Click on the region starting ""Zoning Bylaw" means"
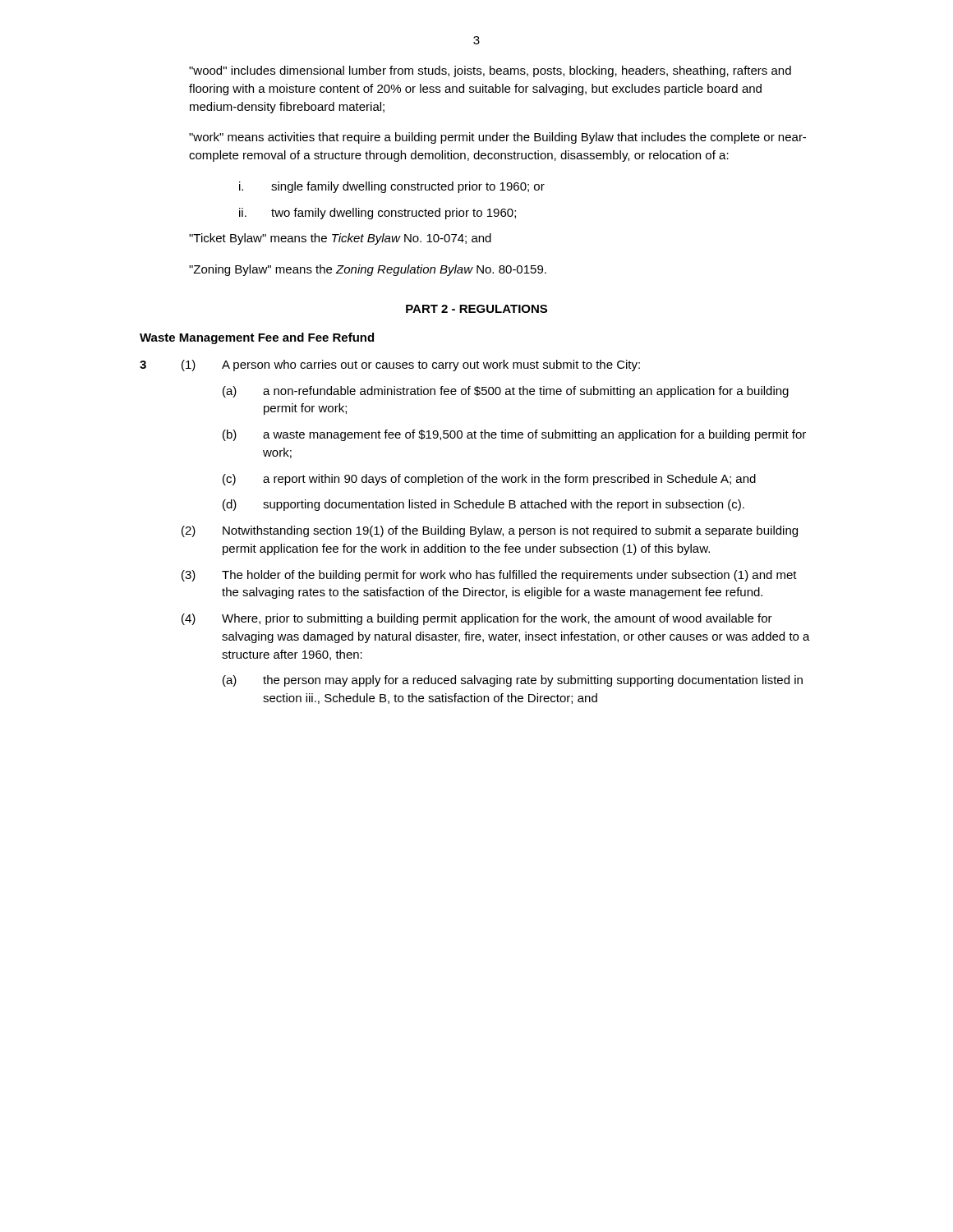The height and width of the screenshot is (1232, 953). [368, 269]
